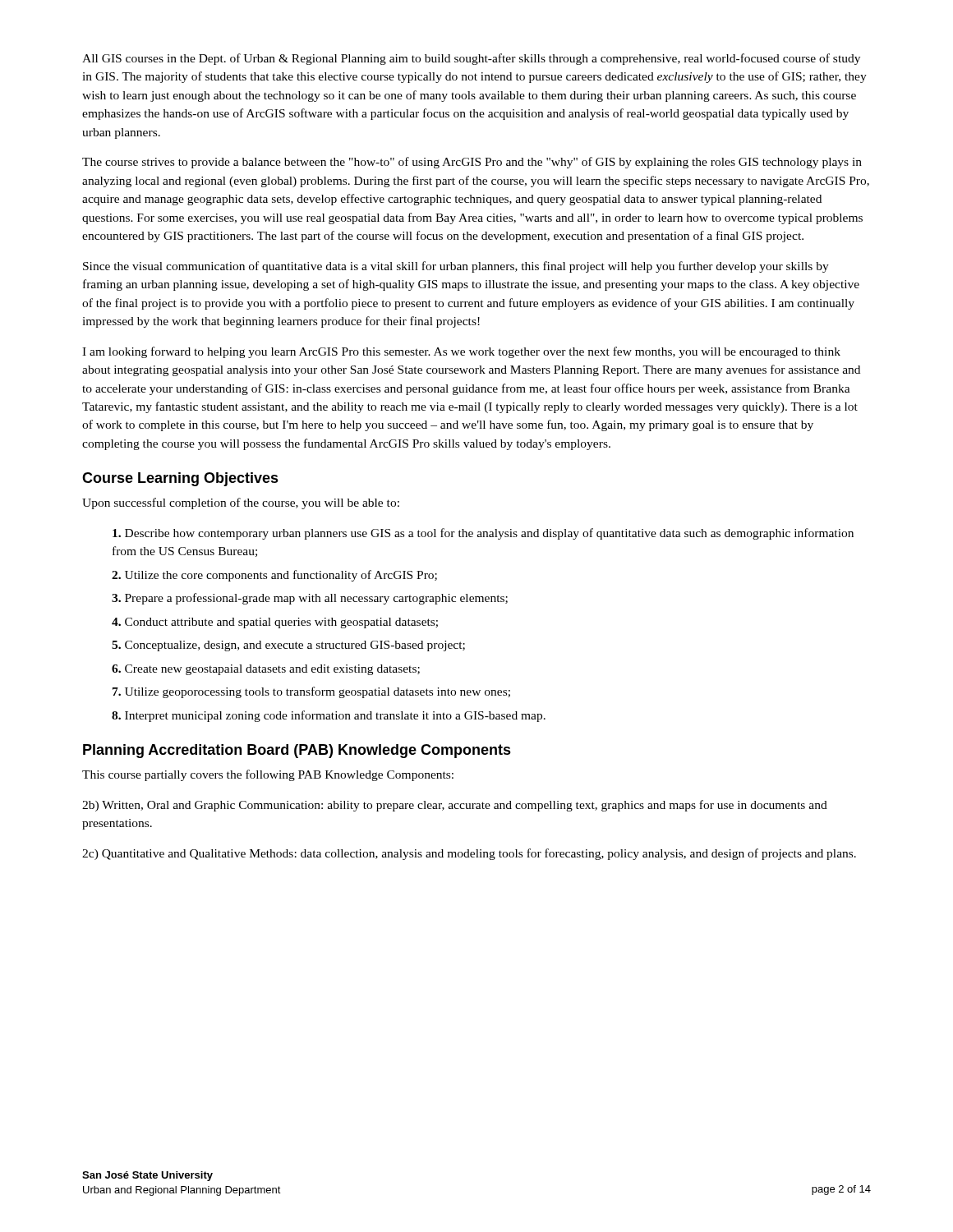953x1232 pixels.
Task: Click the passage that begins "The course strives to provide a balance between"
Action: coord(476,199)
